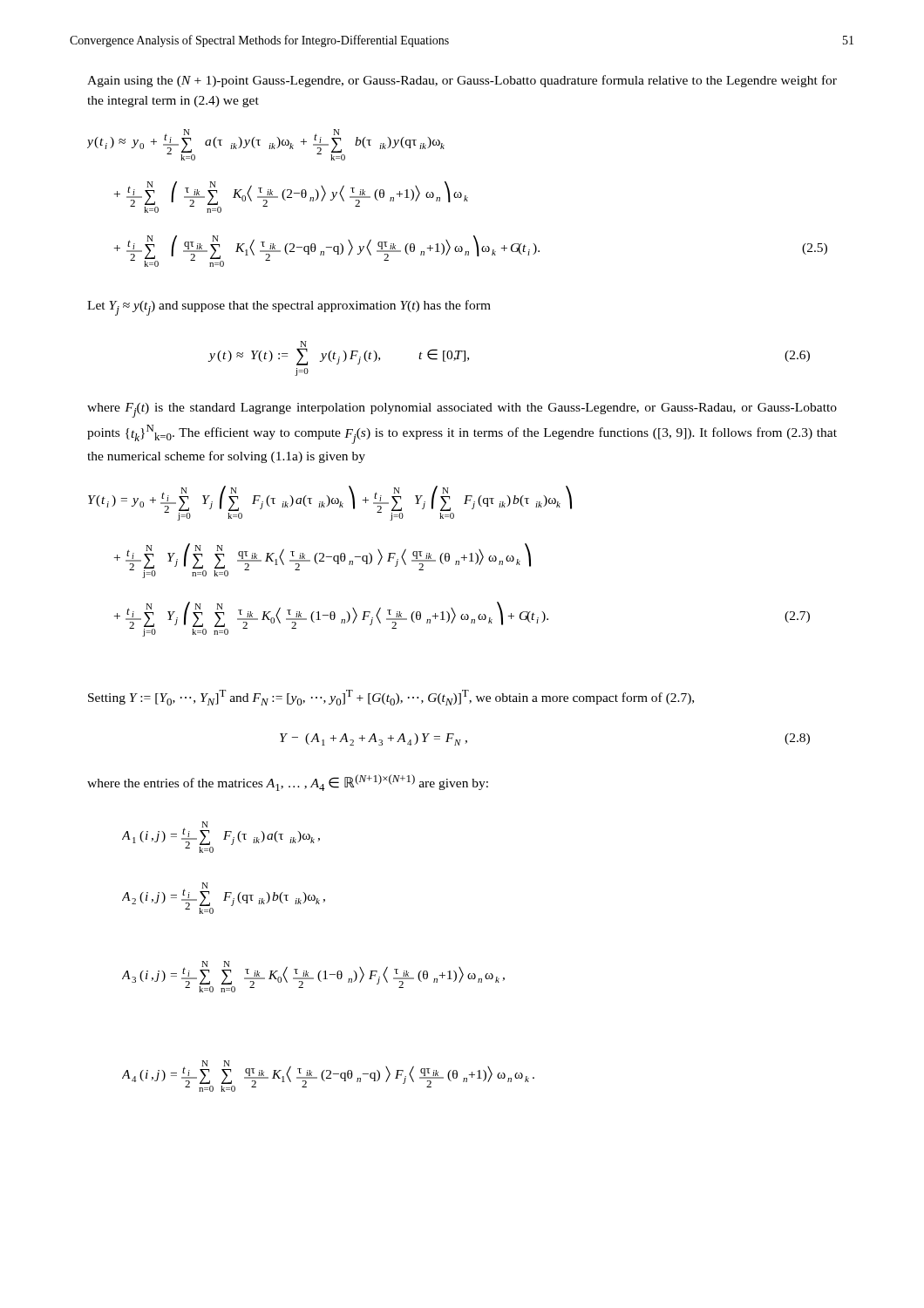Select the formula that reads "A 1 ("

click(x=471, y=987)
